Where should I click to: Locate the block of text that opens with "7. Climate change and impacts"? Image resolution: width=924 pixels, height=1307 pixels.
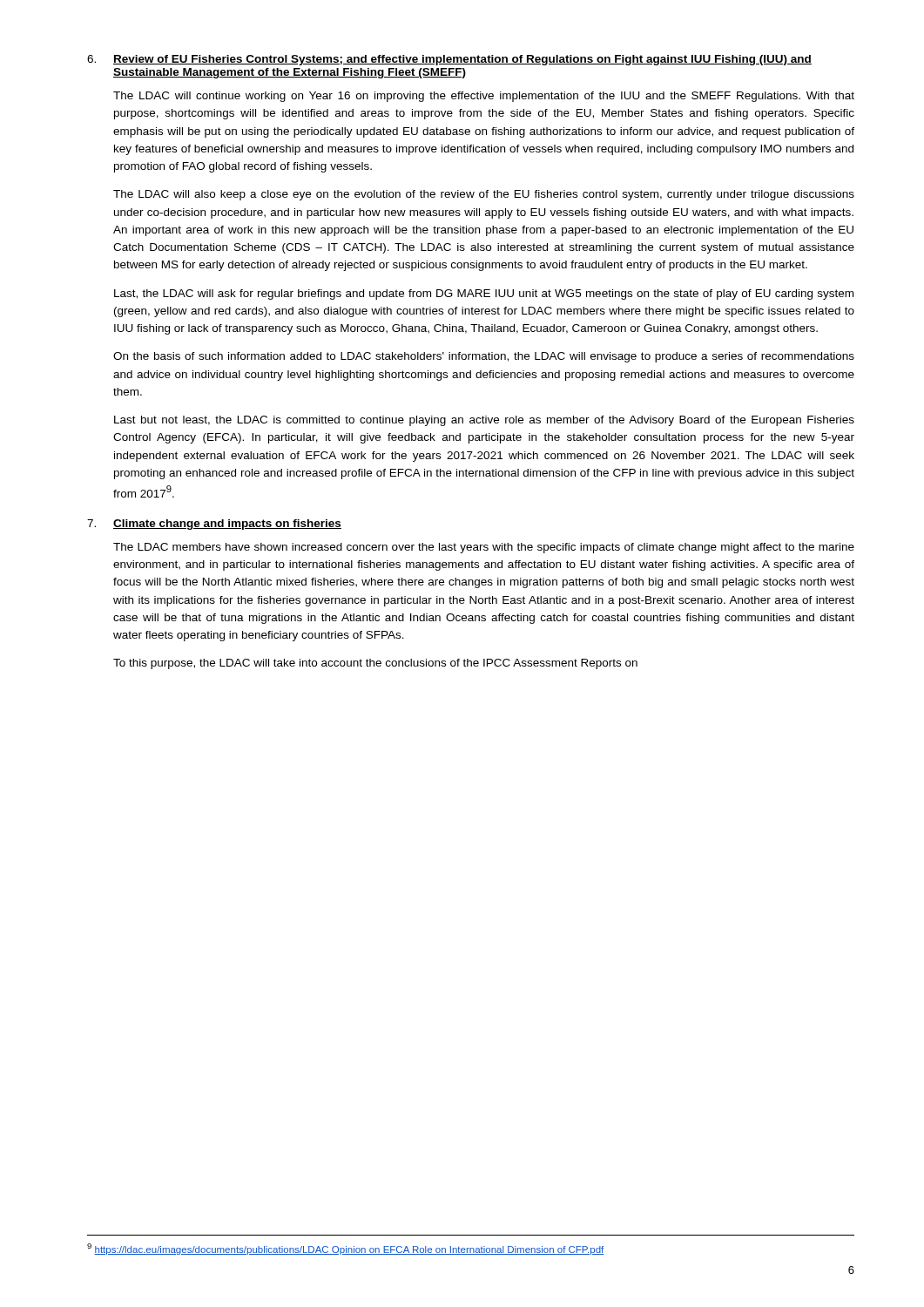[214, 525]
